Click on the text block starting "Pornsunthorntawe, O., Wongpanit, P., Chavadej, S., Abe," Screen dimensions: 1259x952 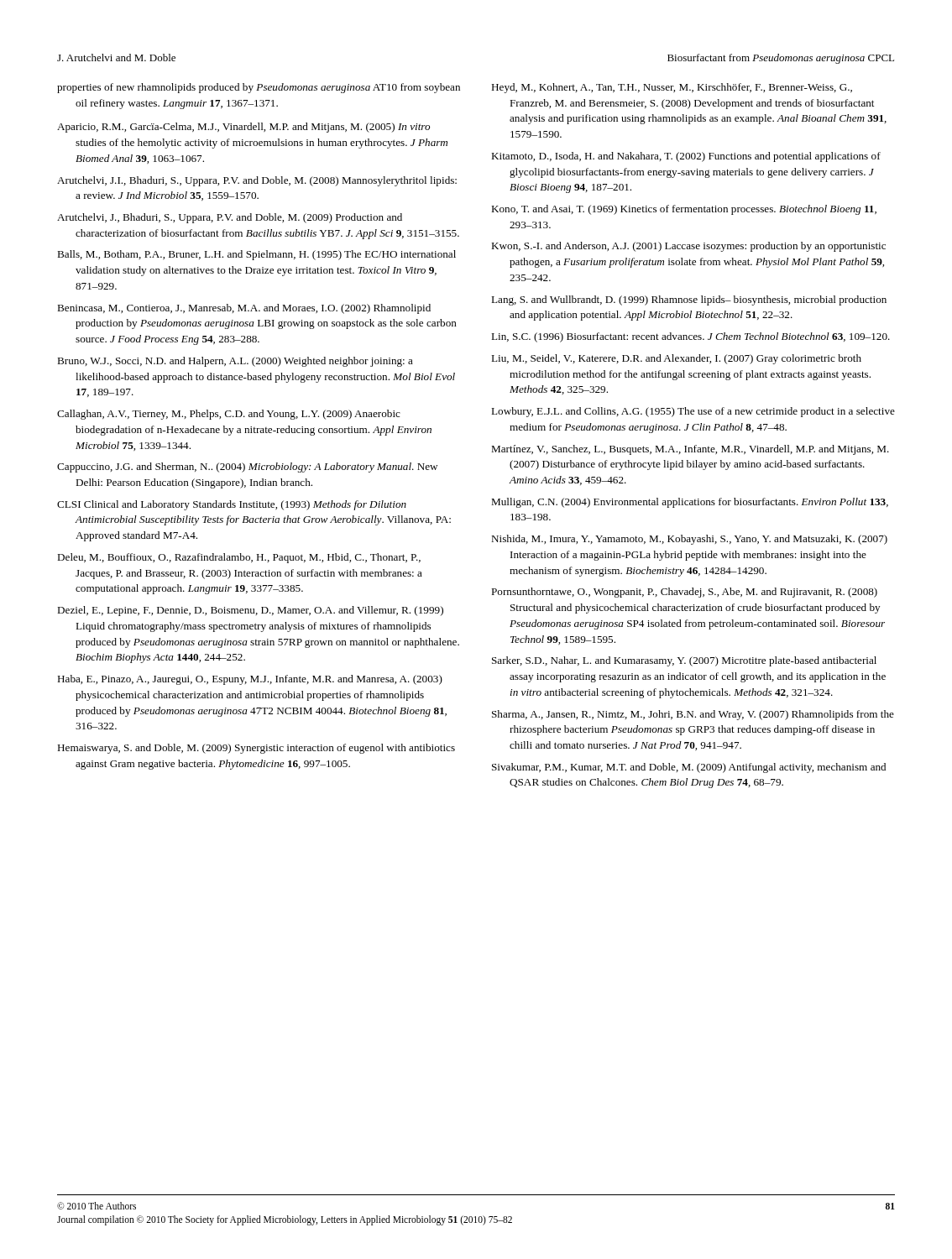point(688,615)
